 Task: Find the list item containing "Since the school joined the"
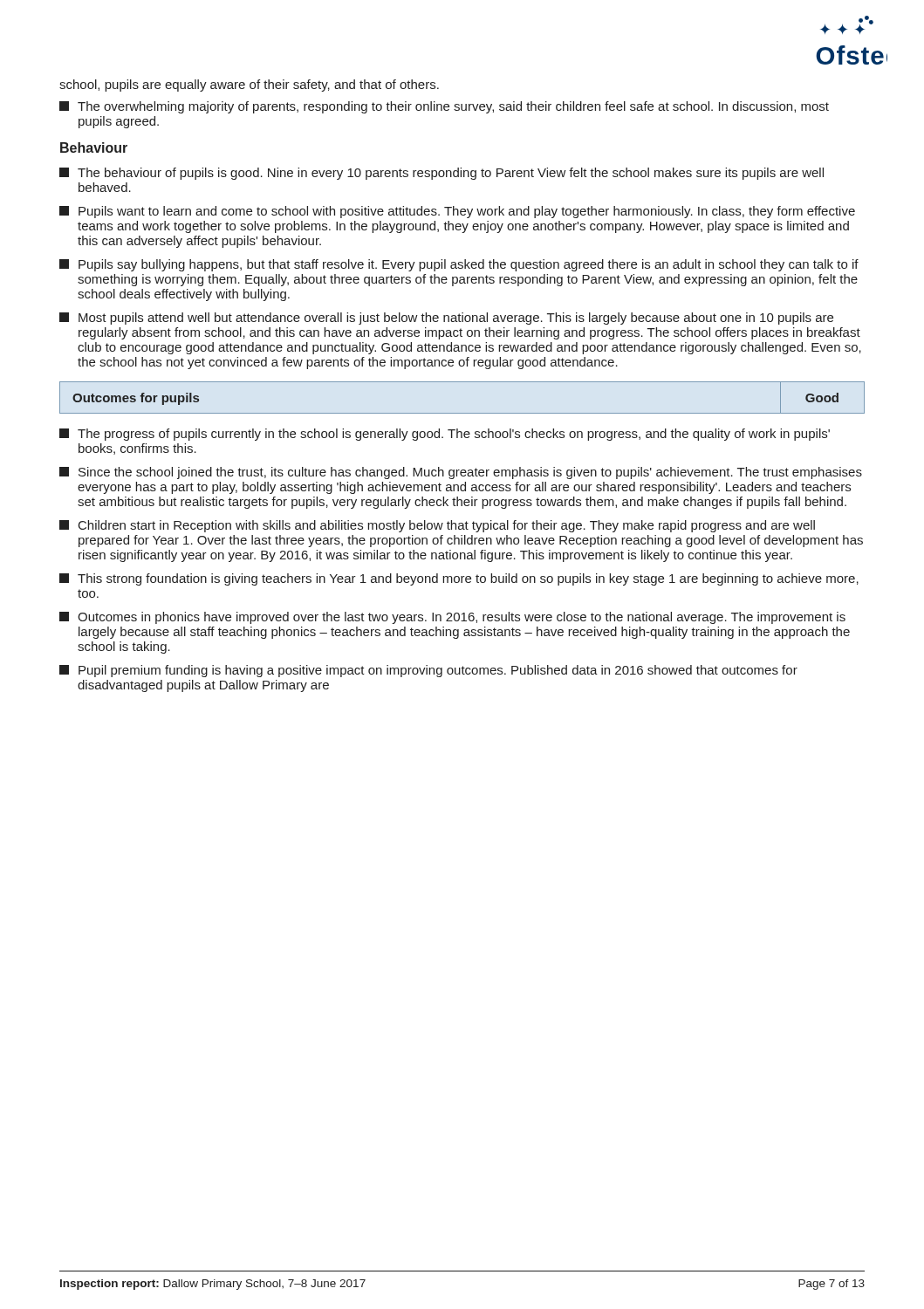[x=462, y=487]
